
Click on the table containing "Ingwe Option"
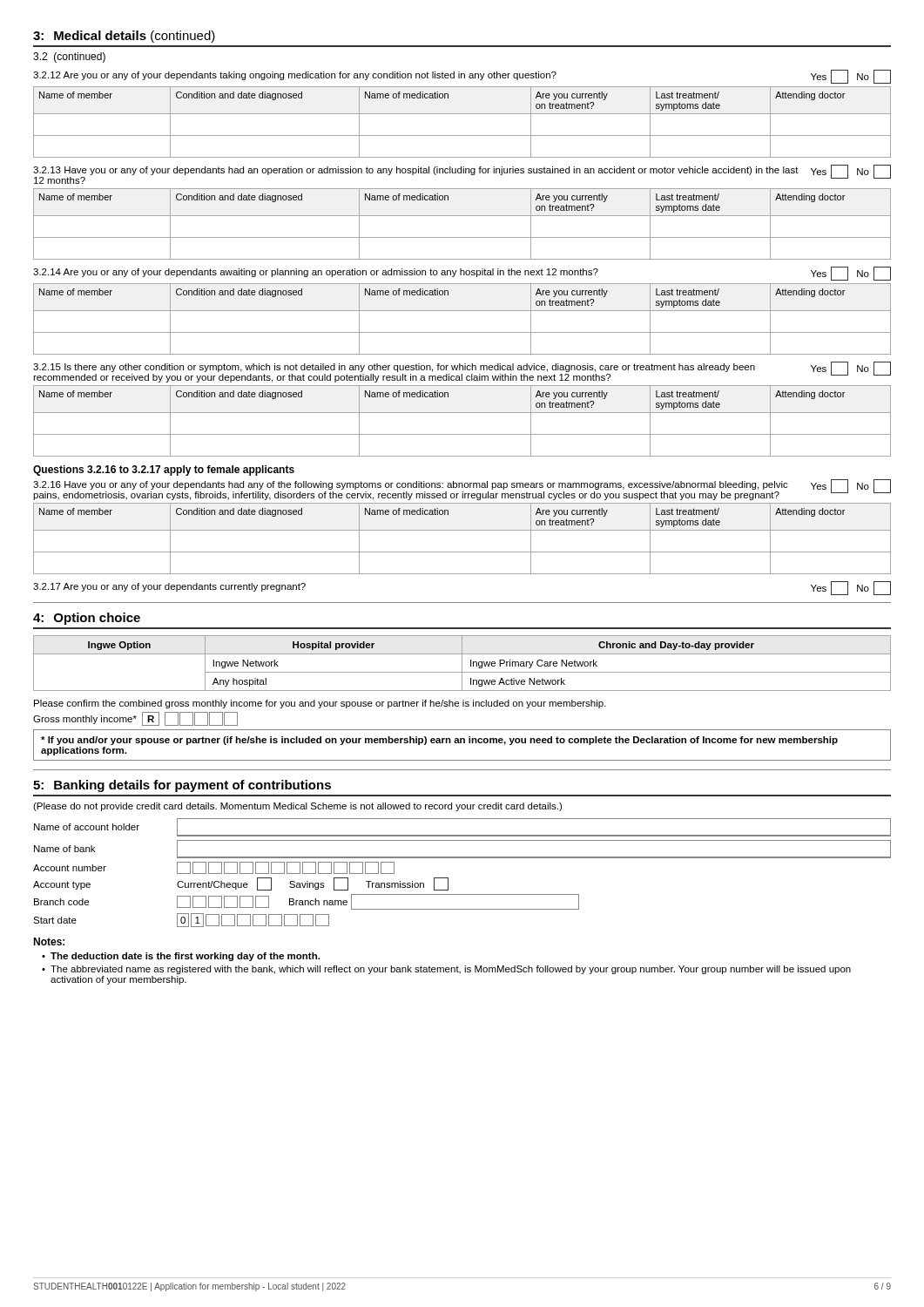pyautogui.click(x=462, y=663)
